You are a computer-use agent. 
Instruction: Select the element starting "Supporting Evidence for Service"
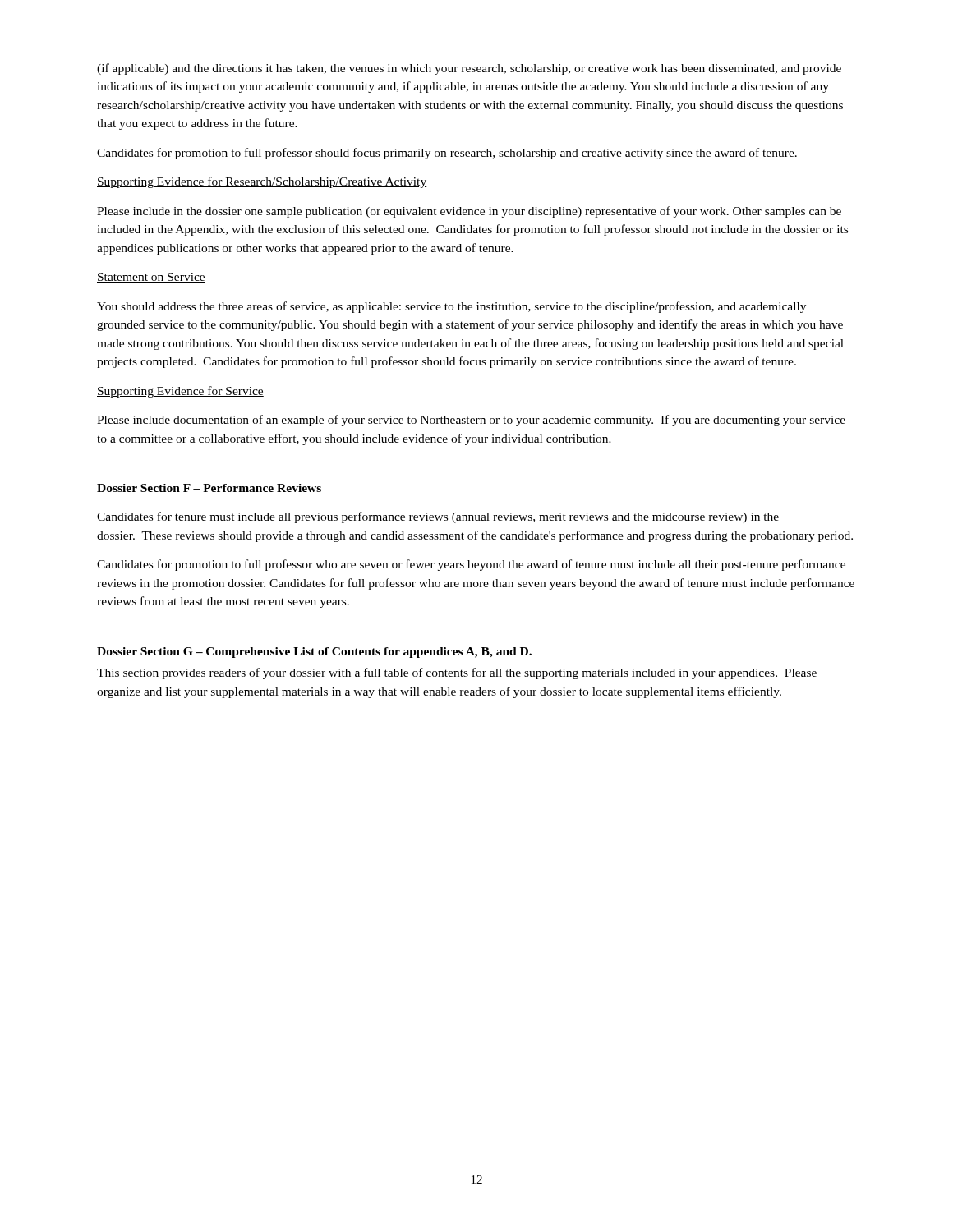point(180,390)
